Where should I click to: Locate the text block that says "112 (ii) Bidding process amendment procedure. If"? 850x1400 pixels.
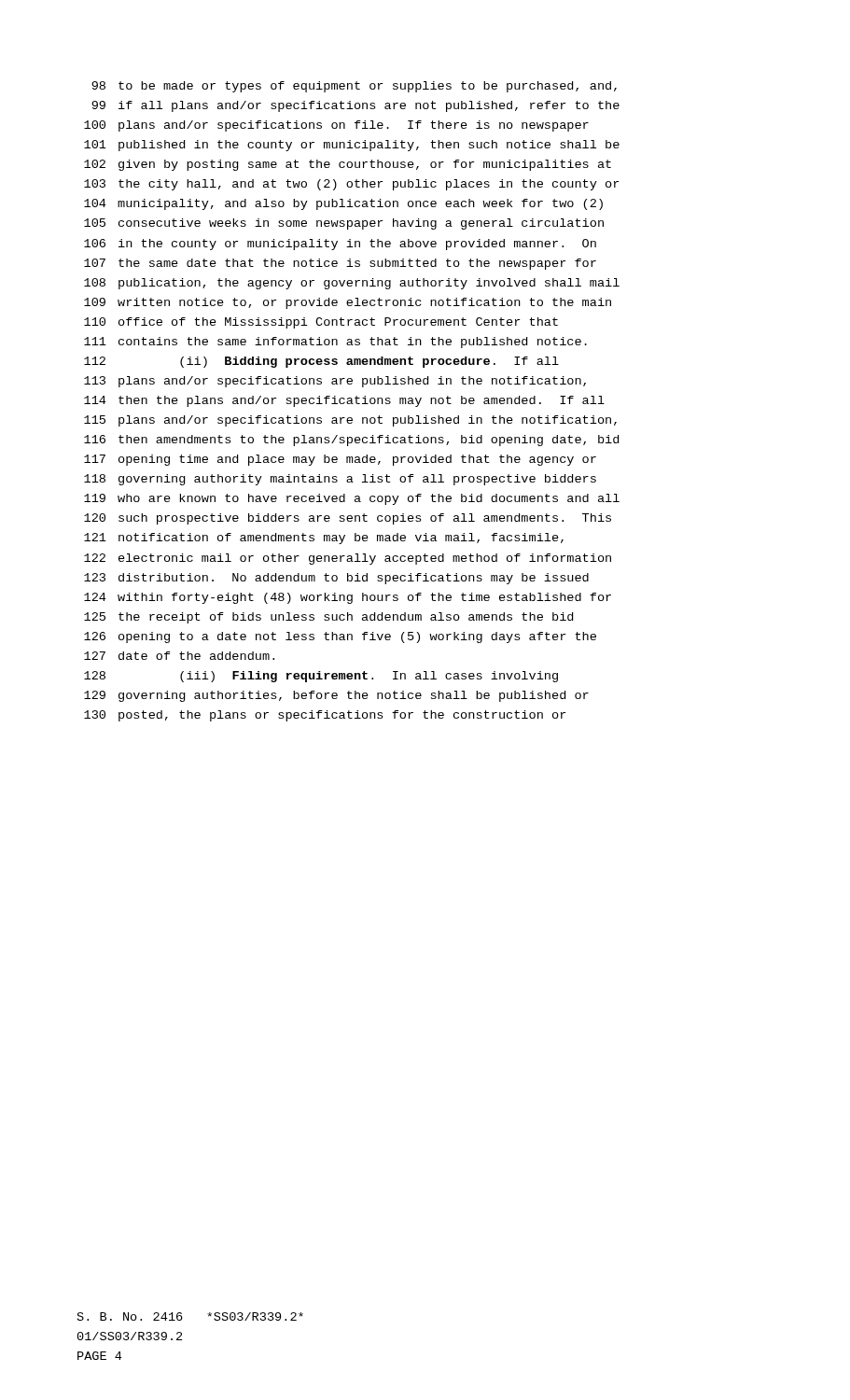coord(425,509)
